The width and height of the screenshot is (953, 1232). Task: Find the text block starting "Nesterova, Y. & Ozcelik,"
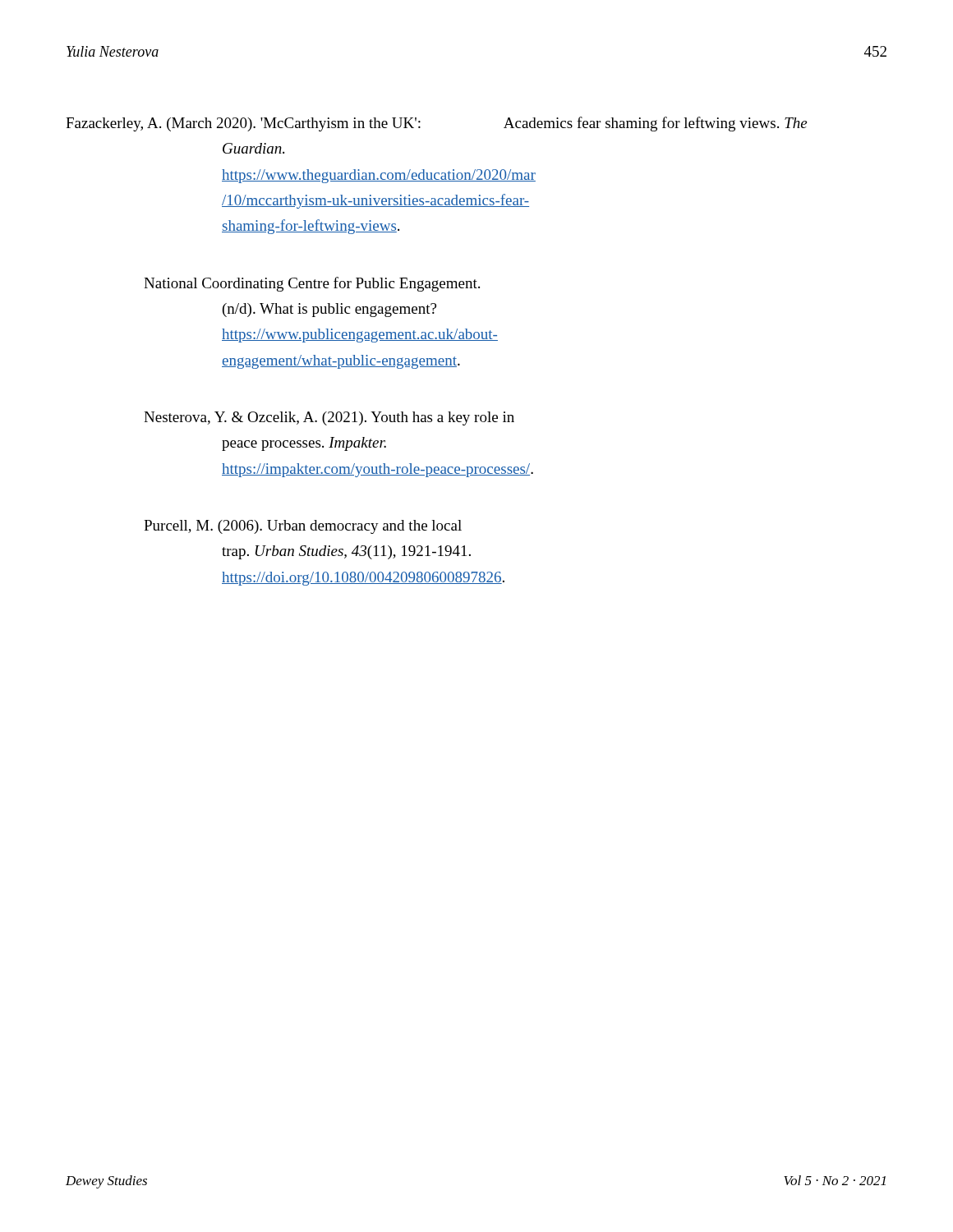point(329,418)
